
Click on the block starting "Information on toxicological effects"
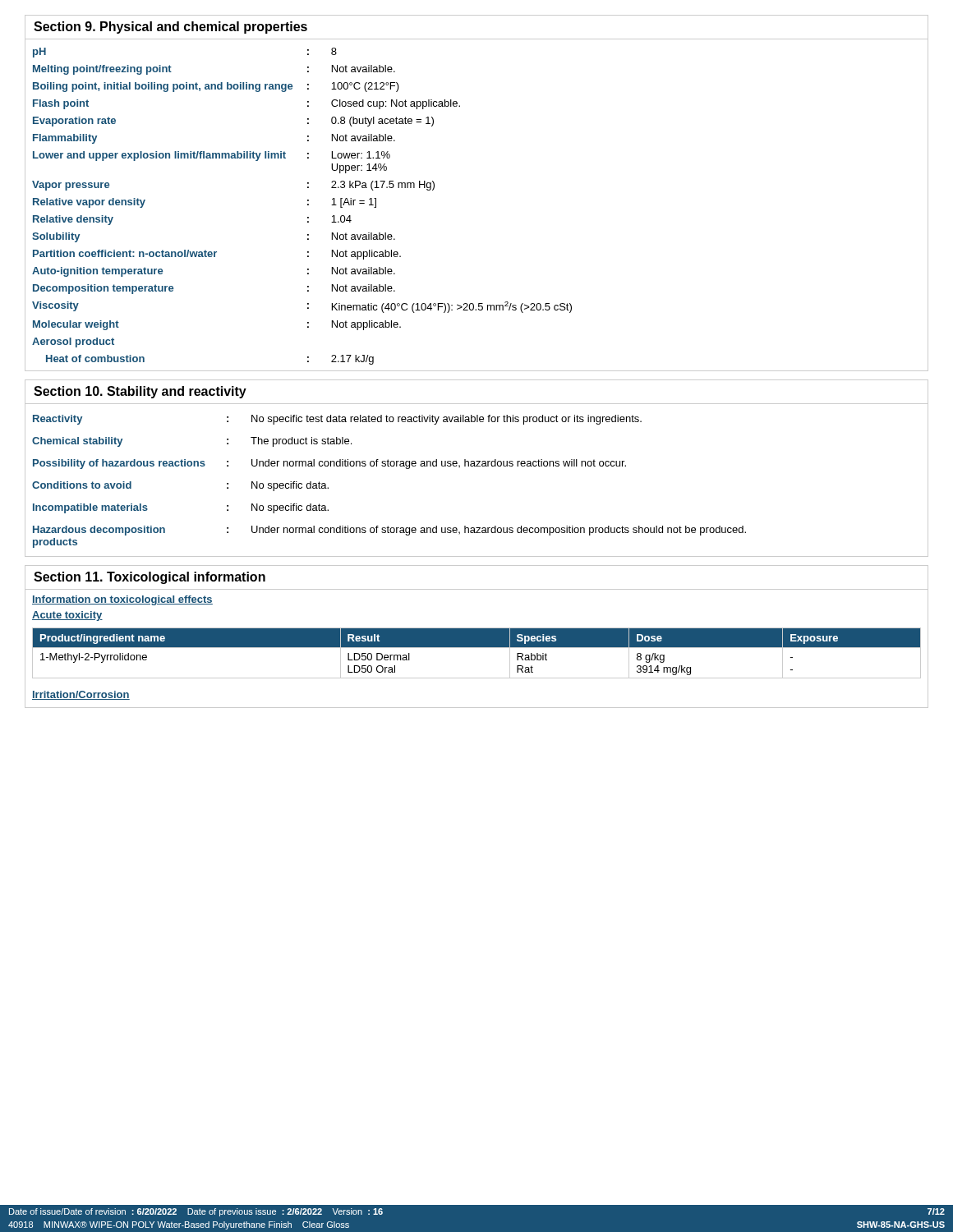click(x=122, y=599)
